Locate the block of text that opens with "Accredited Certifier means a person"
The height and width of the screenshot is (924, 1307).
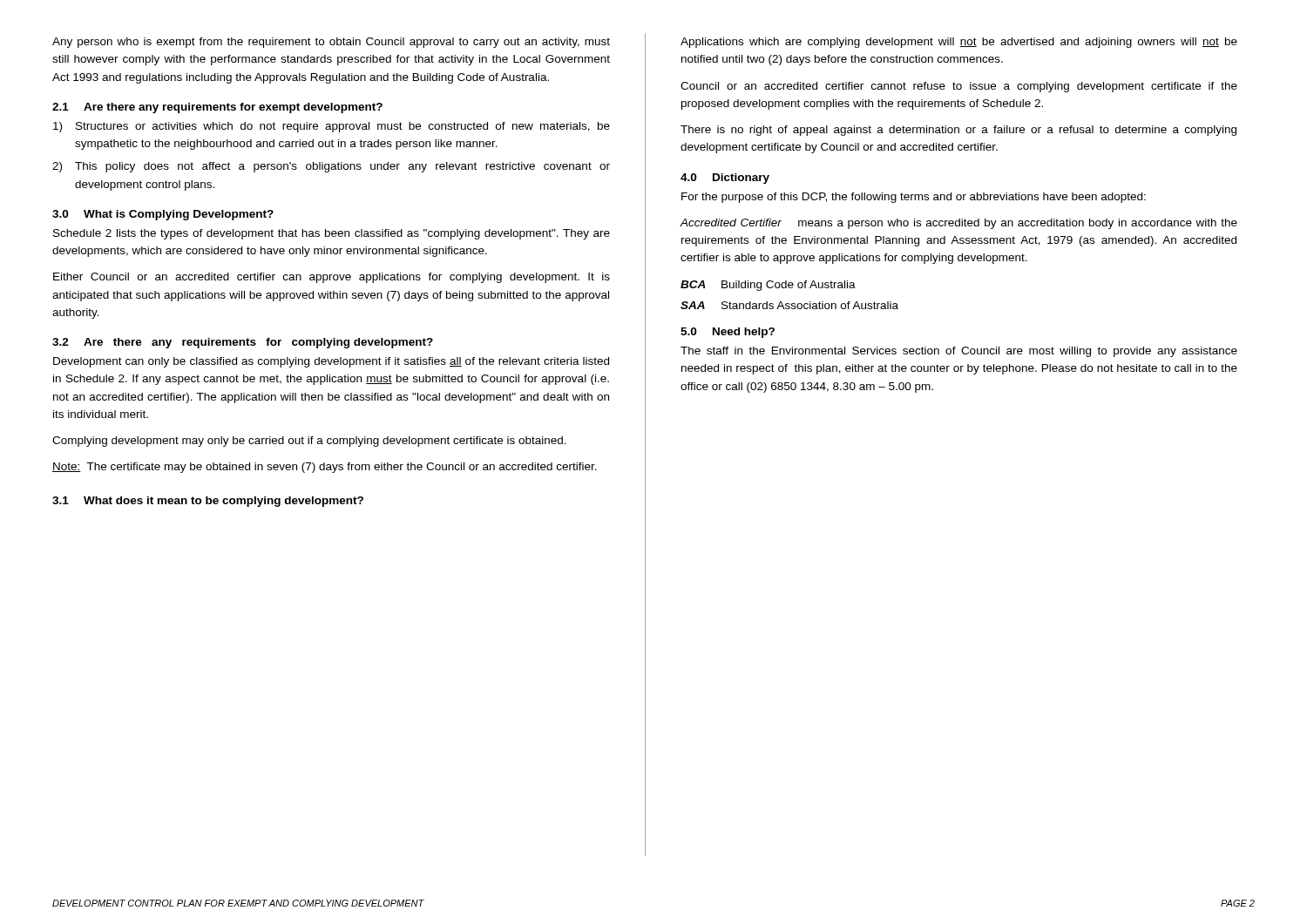click(959, 240)
